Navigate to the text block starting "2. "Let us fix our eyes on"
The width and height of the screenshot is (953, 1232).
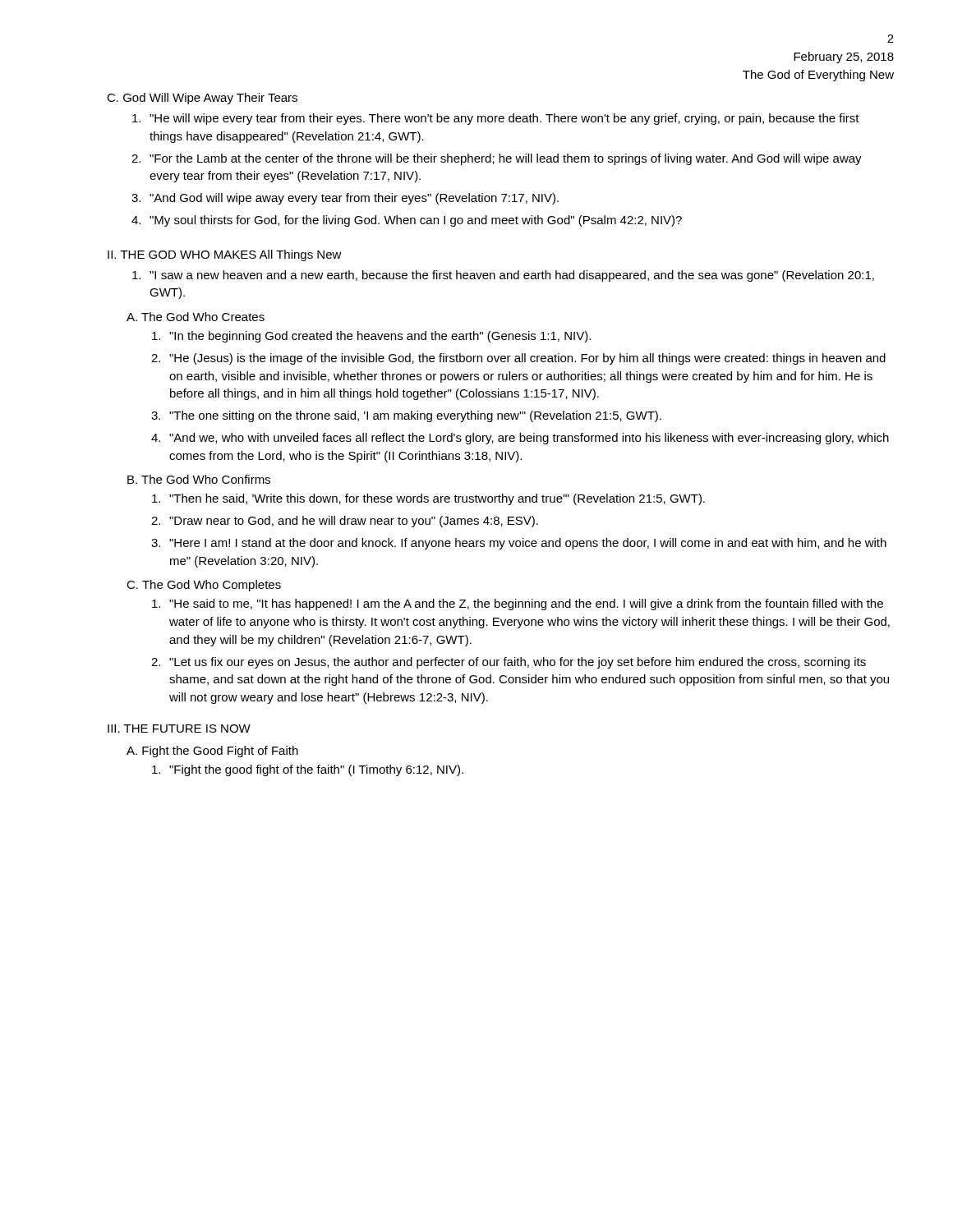click(x=522, y=679)
